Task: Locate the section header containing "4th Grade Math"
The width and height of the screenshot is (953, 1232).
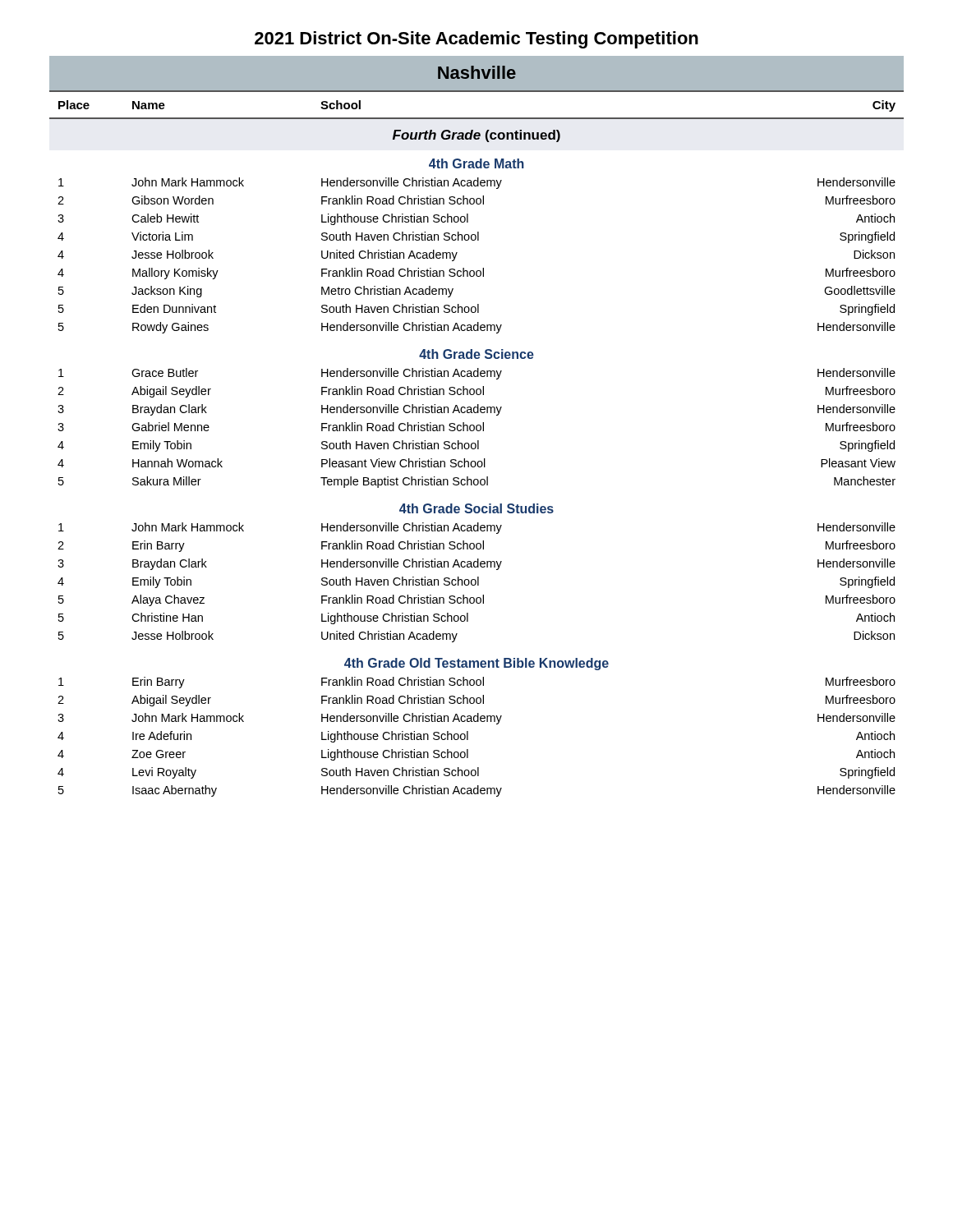Action: [x=476, y=164]
